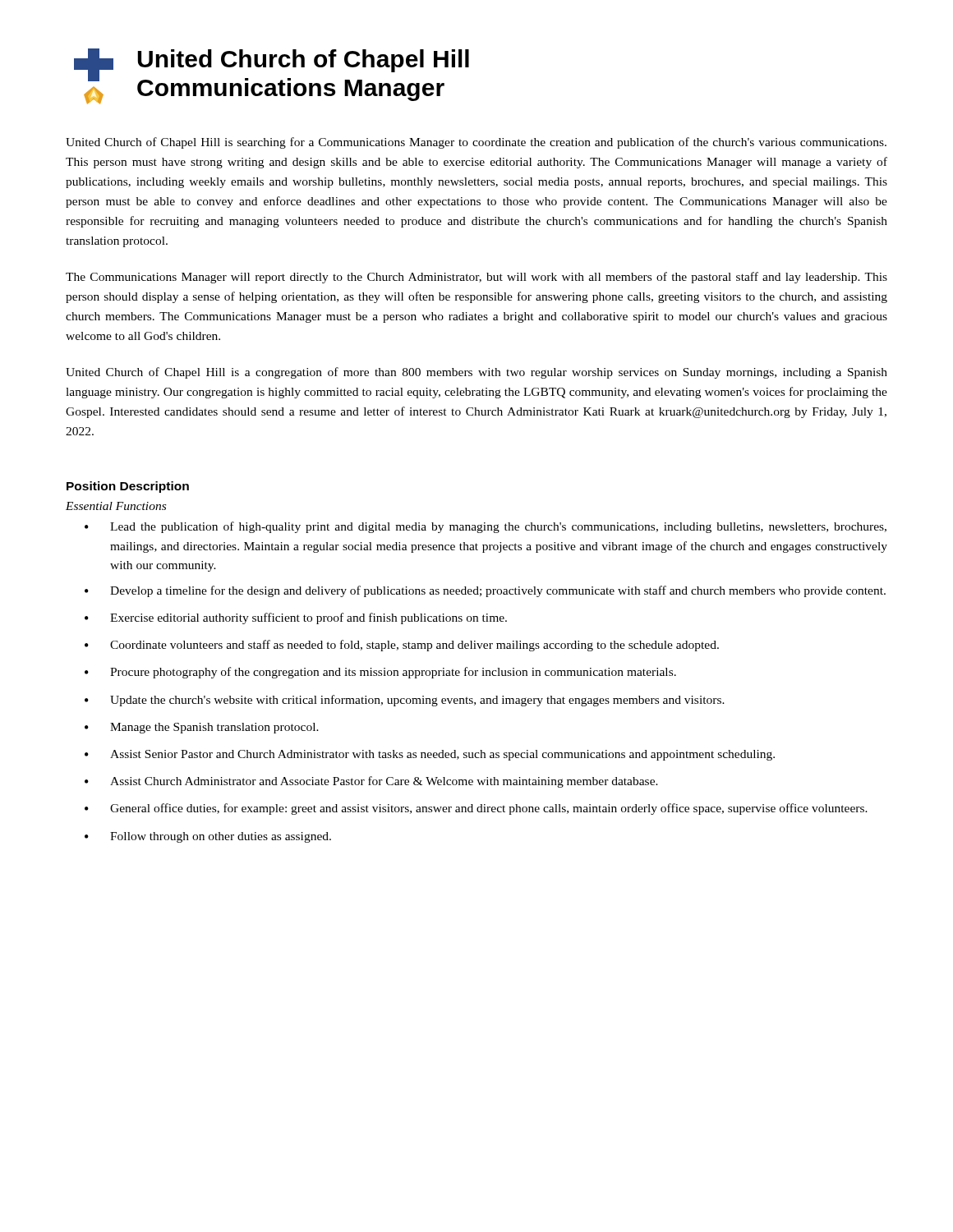953x1232 pixels.
Task: Navigate to the element starting "• General office duties, for example: greet and"
Action: tap(486, 809)
